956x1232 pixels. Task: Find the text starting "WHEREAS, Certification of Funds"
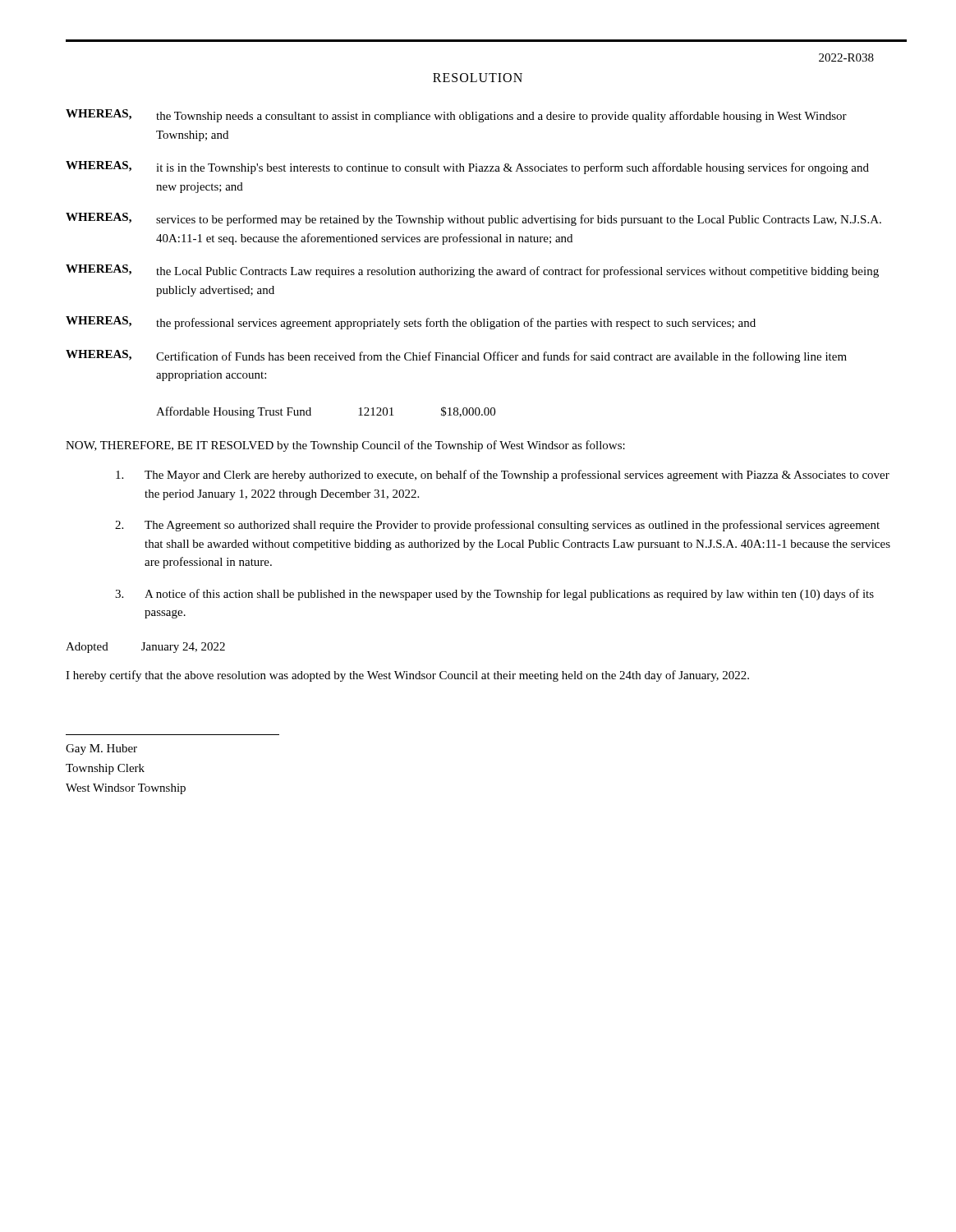click(x=456, y=356)
